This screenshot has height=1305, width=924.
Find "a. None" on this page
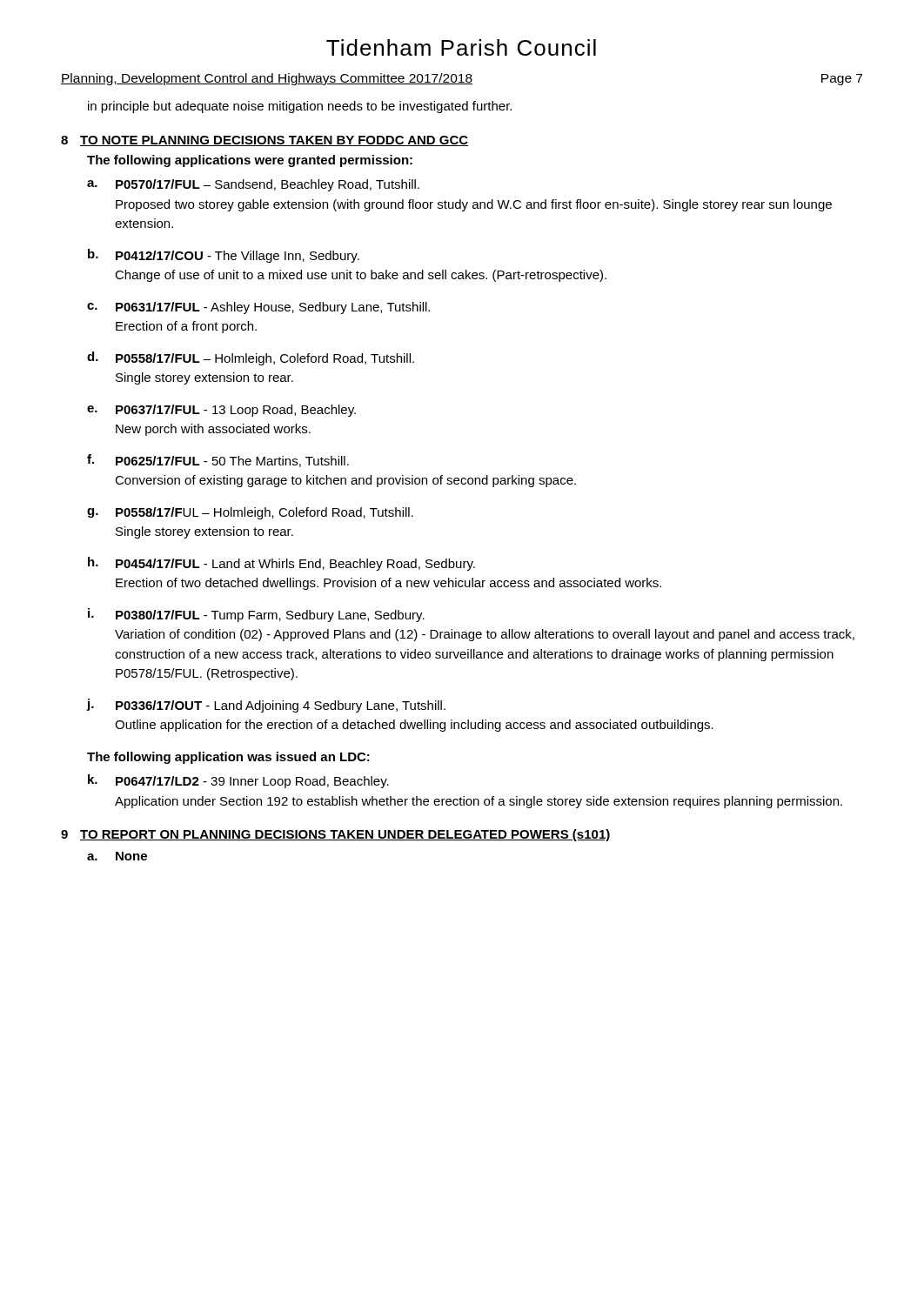click(x=117, y=856)
